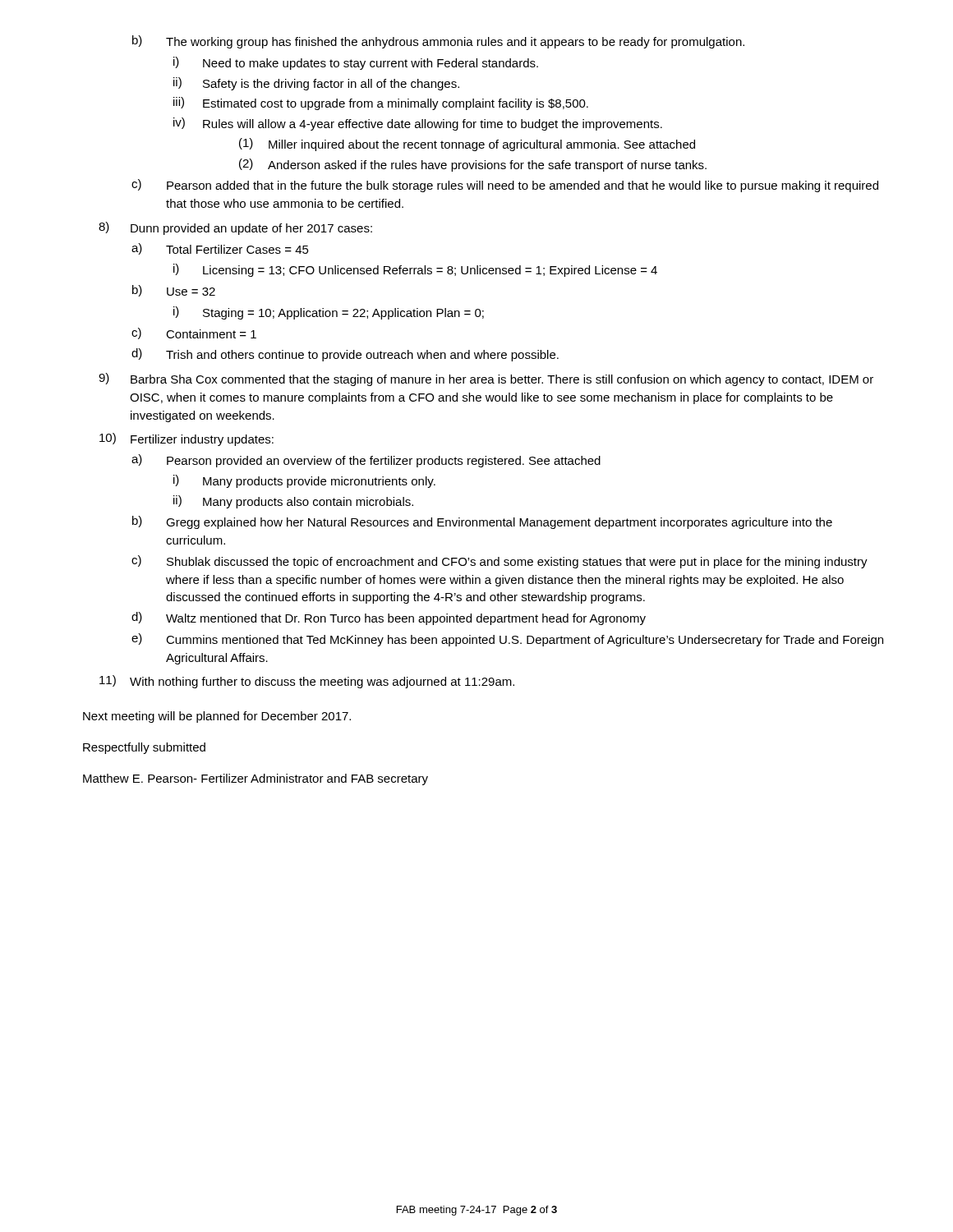Locate the block starting "e) Cummins mentioned that"
Image resolution: width=953 pixels, height=1232 pixels.
click(x=509, y=648)
